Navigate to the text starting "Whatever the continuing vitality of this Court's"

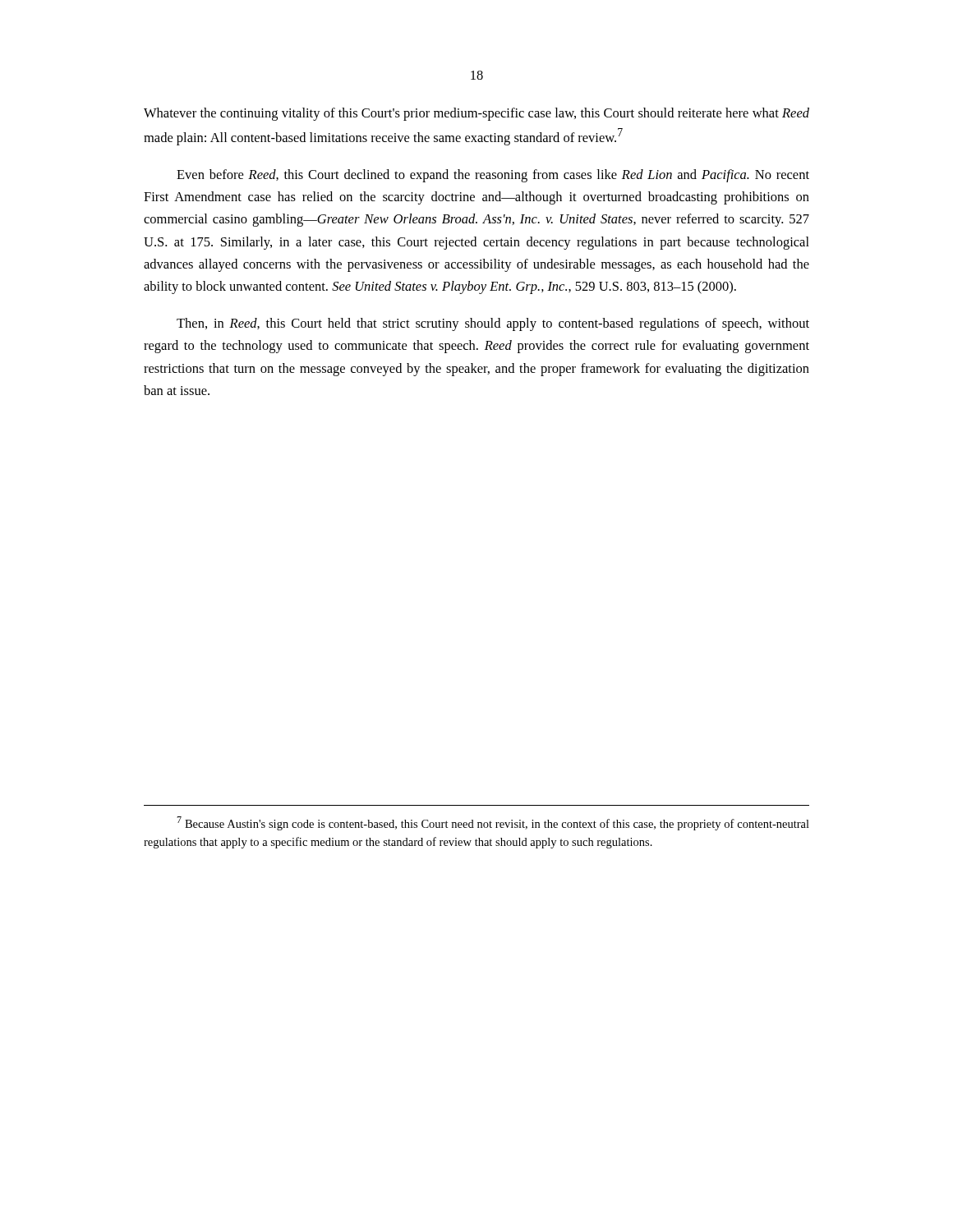[476, 125]
